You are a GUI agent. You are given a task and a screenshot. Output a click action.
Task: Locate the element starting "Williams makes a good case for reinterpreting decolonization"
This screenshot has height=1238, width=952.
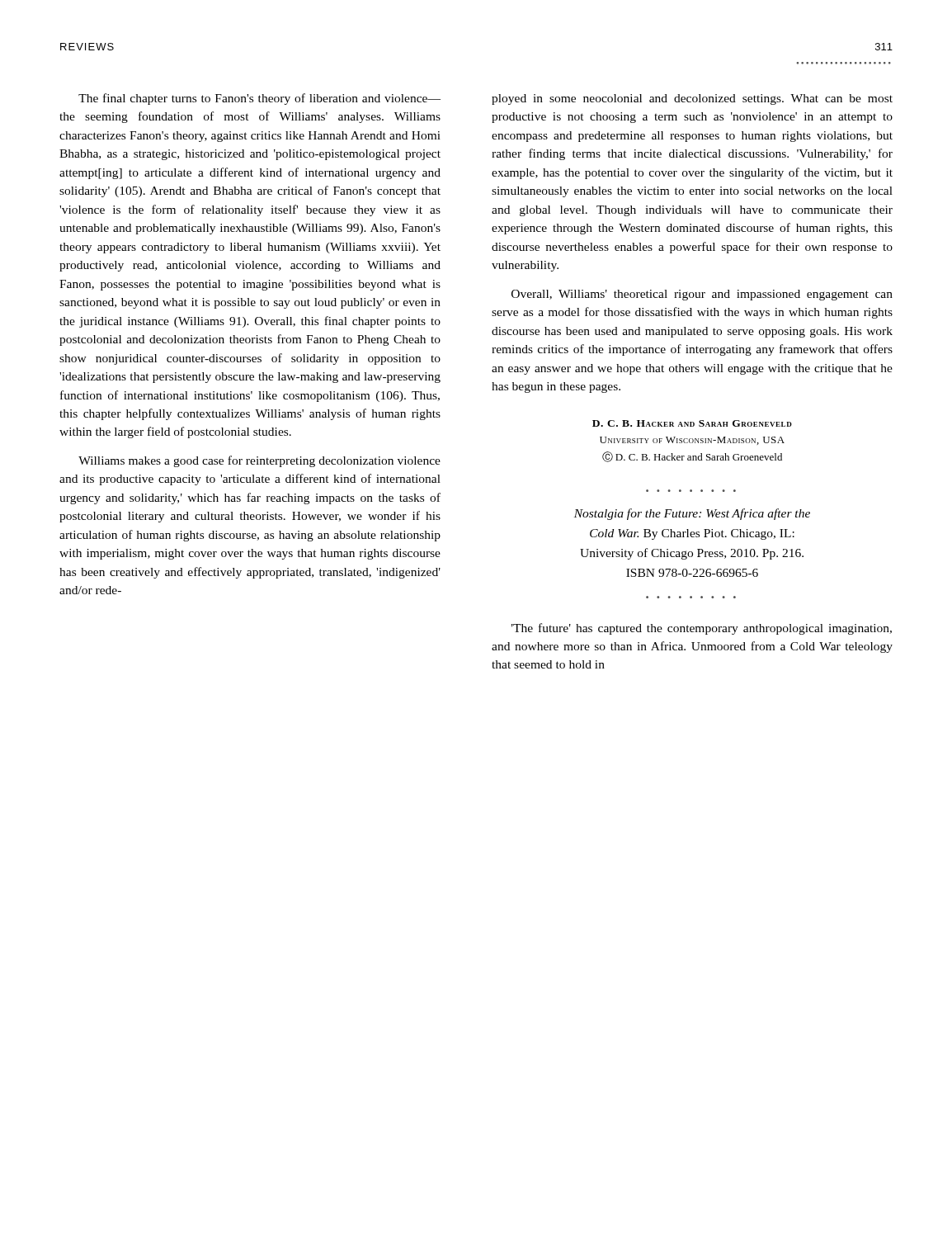[250, 525]
